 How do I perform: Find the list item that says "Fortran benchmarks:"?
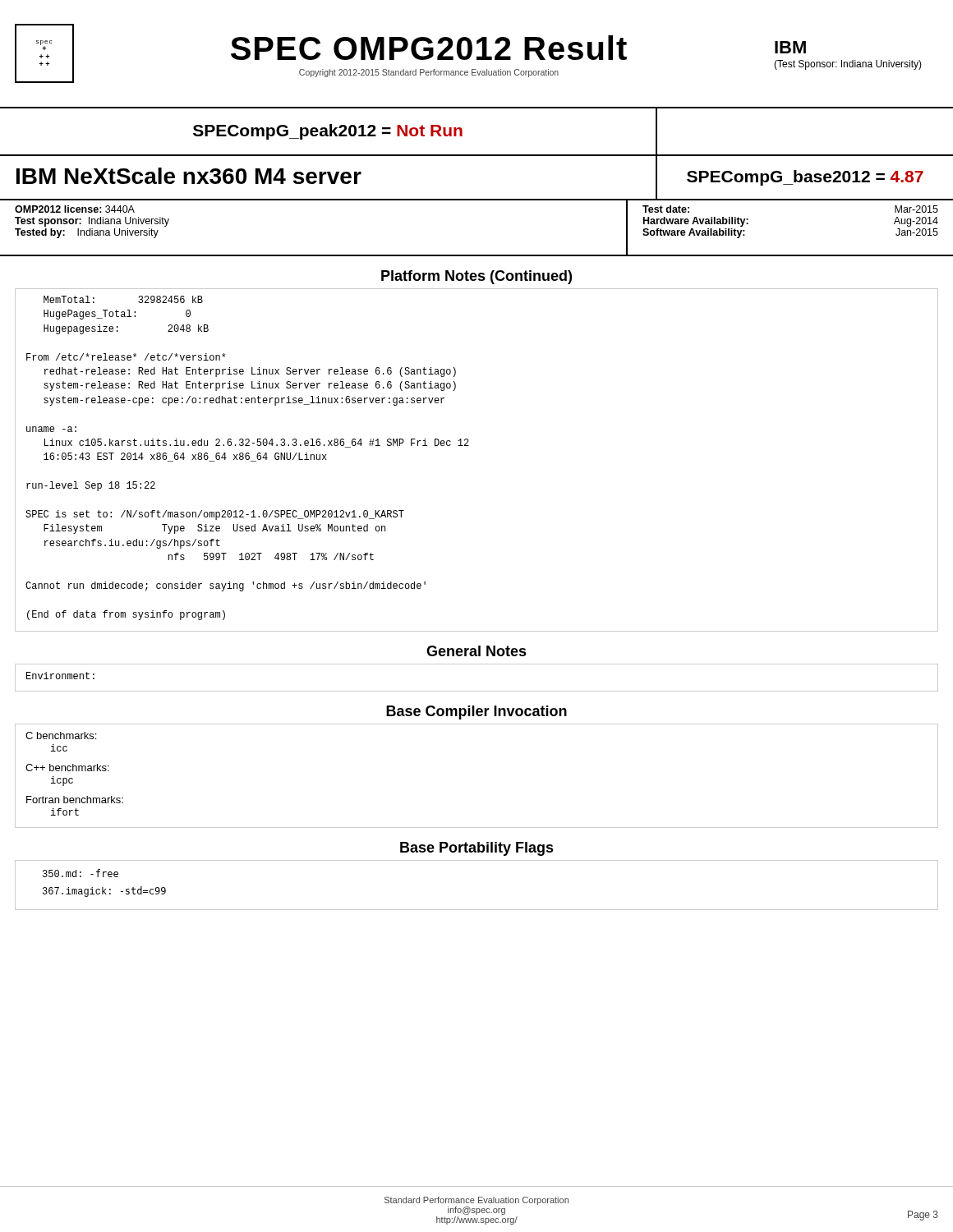tap(75, 800)
